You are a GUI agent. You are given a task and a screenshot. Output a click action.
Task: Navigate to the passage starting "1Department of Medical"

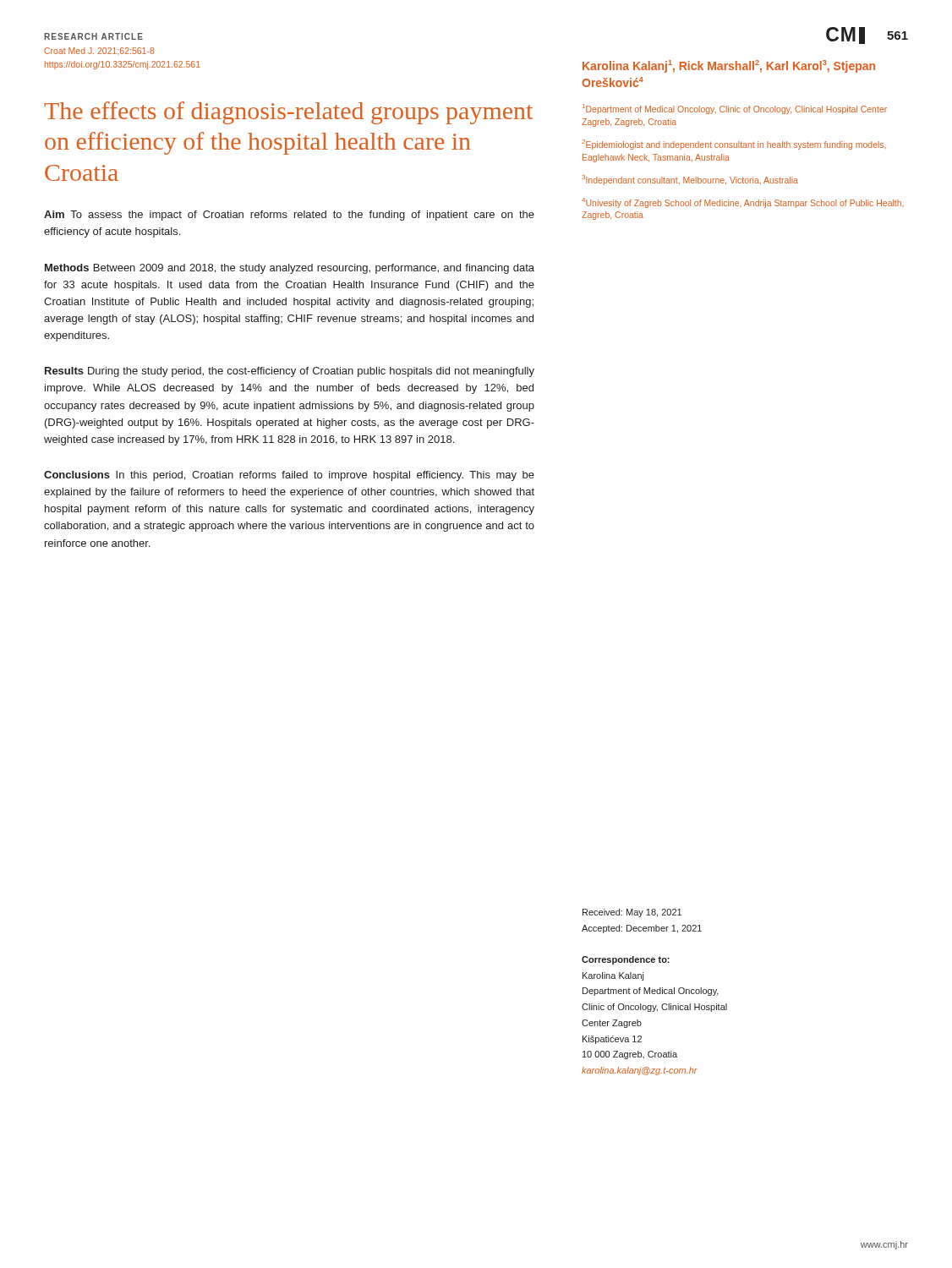735,109
